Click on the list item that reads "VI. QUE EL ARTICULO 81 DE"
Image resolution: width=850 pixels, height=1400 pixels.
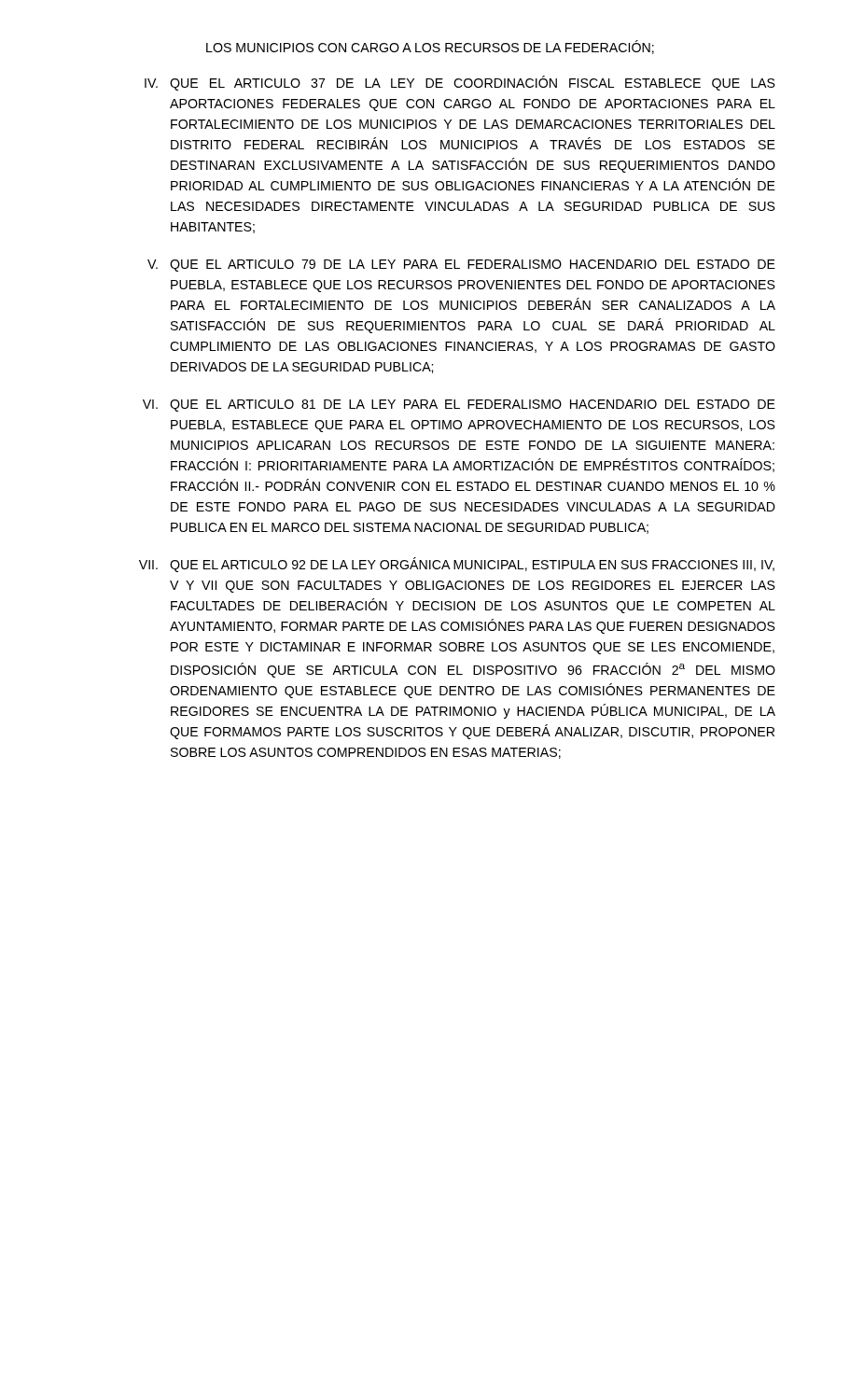click(x=439, y=466)
